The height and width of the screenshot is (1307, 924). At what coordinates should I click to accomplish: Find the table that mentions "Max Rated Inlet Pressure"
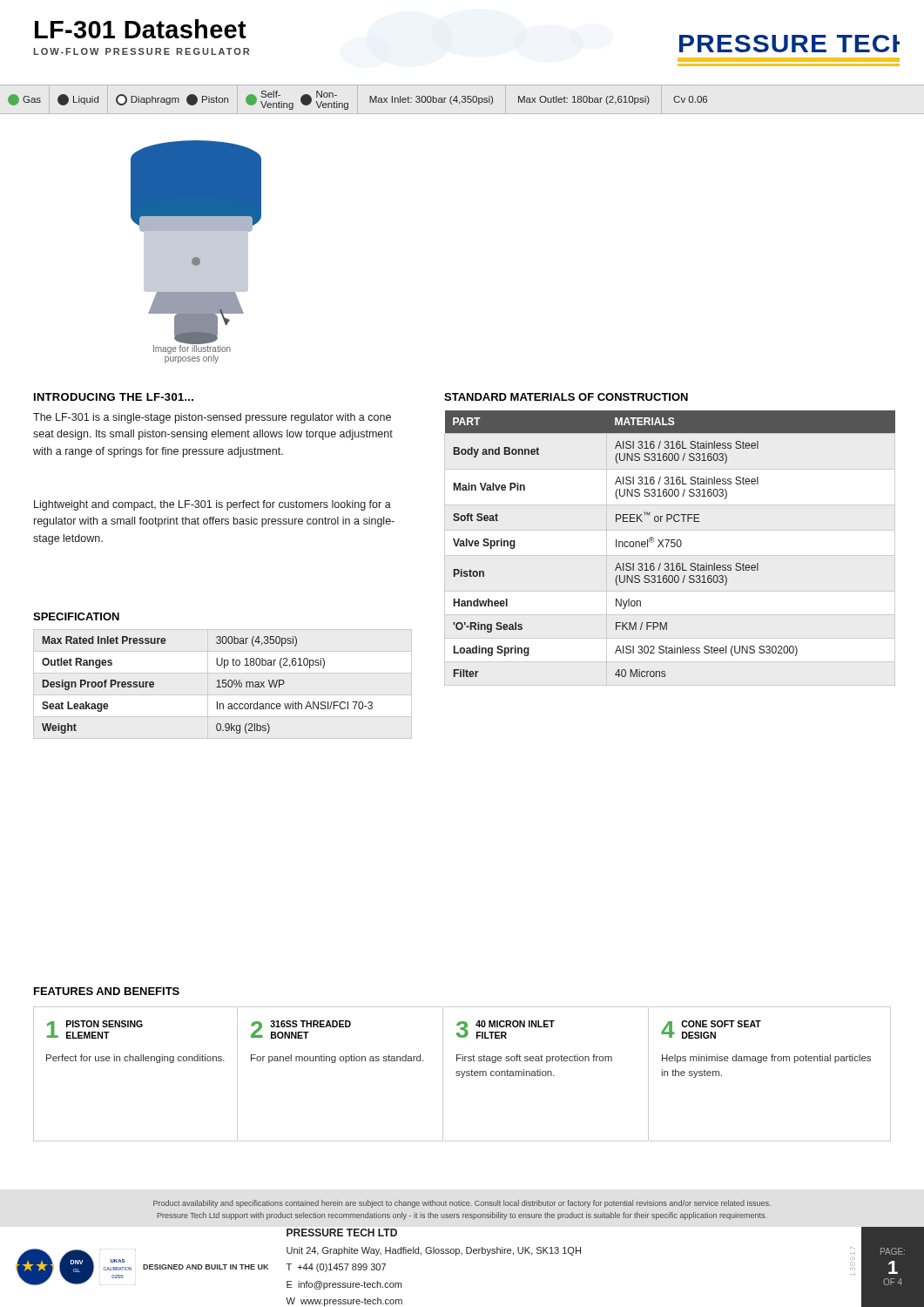(222, 684)
